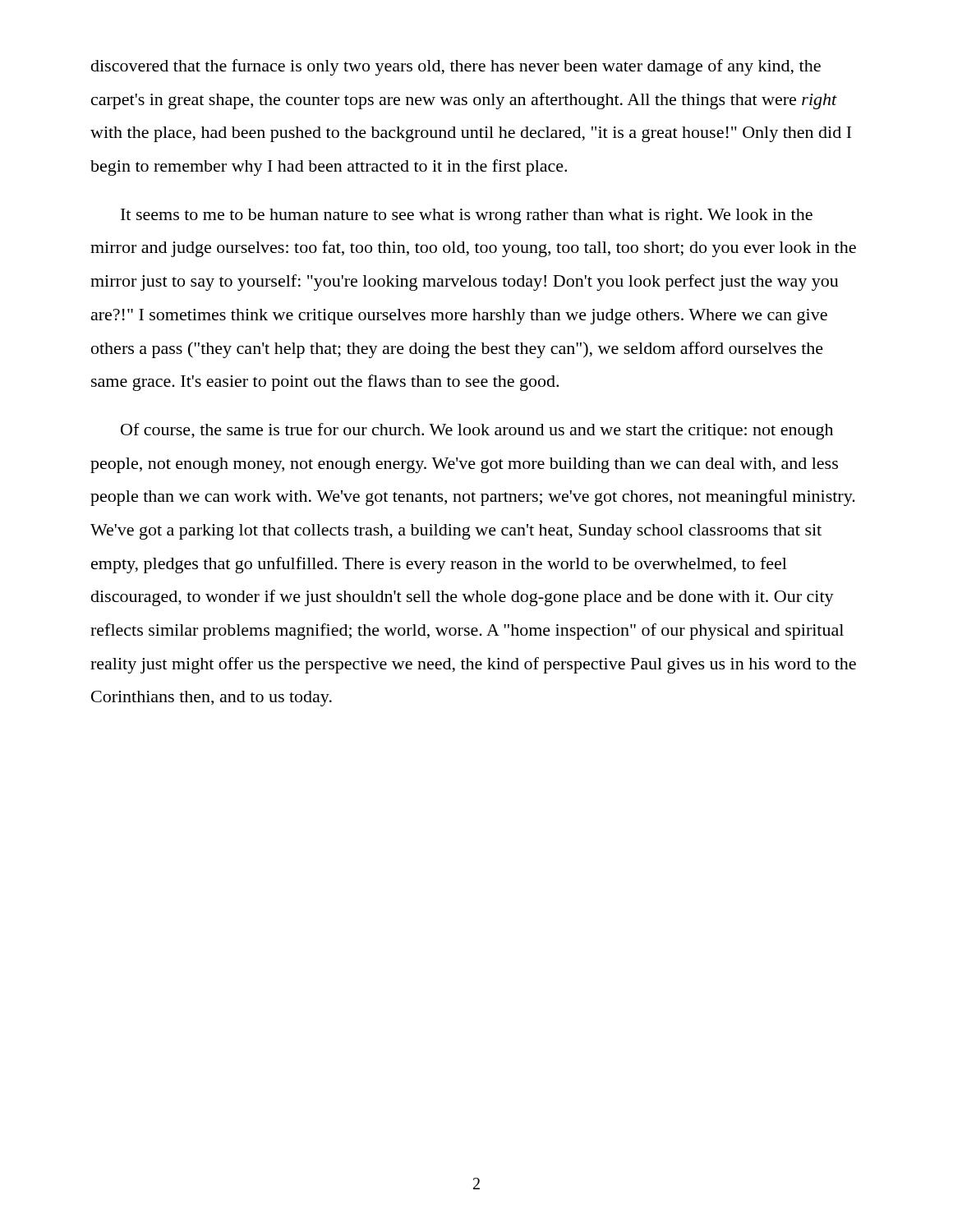Locate the block of text that opens with "Of course, the same is"

(473, 563)
